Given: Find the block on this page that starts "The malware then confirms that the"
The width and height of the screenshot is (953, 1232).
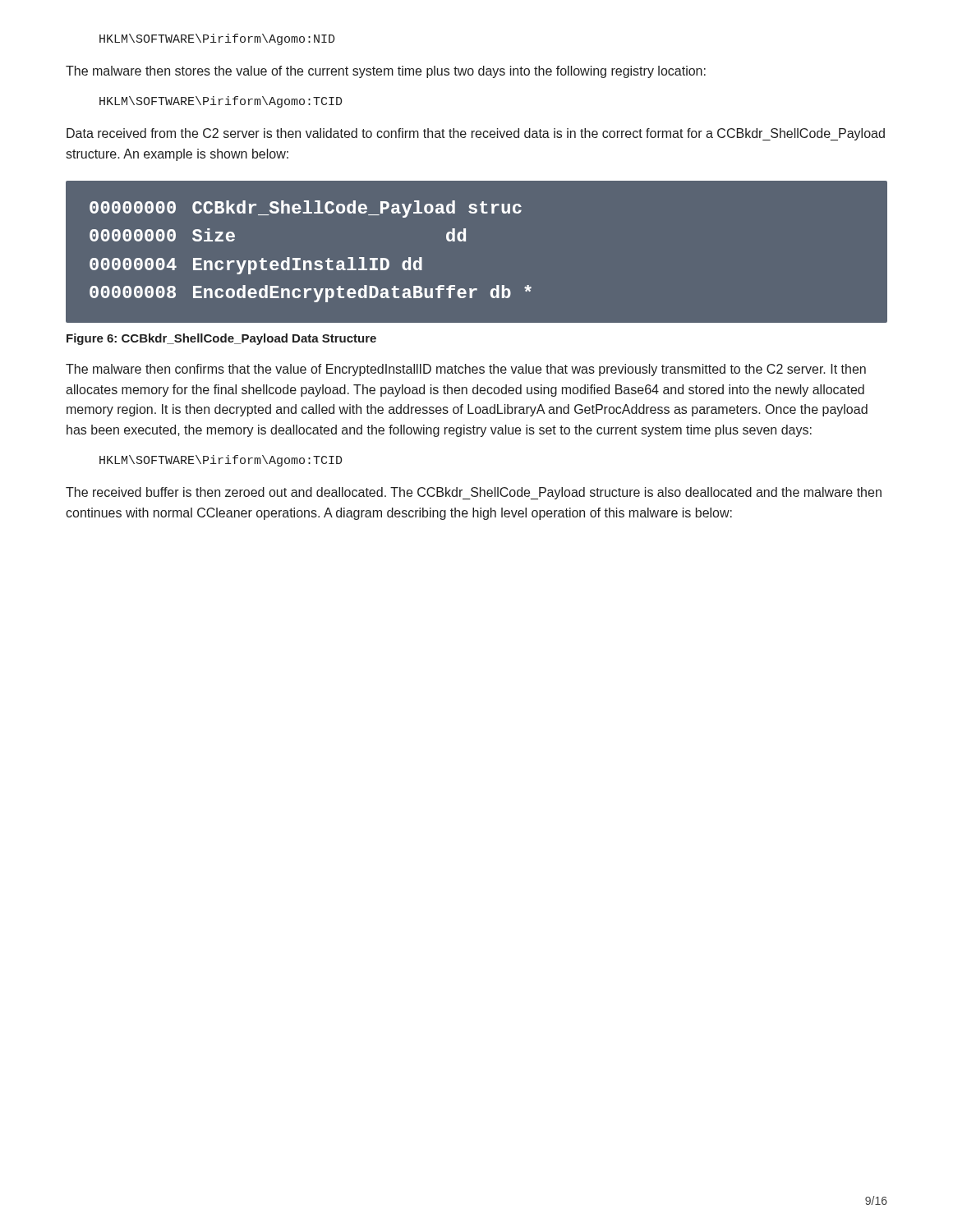Looking at the screenshot, I should point(467,400).
